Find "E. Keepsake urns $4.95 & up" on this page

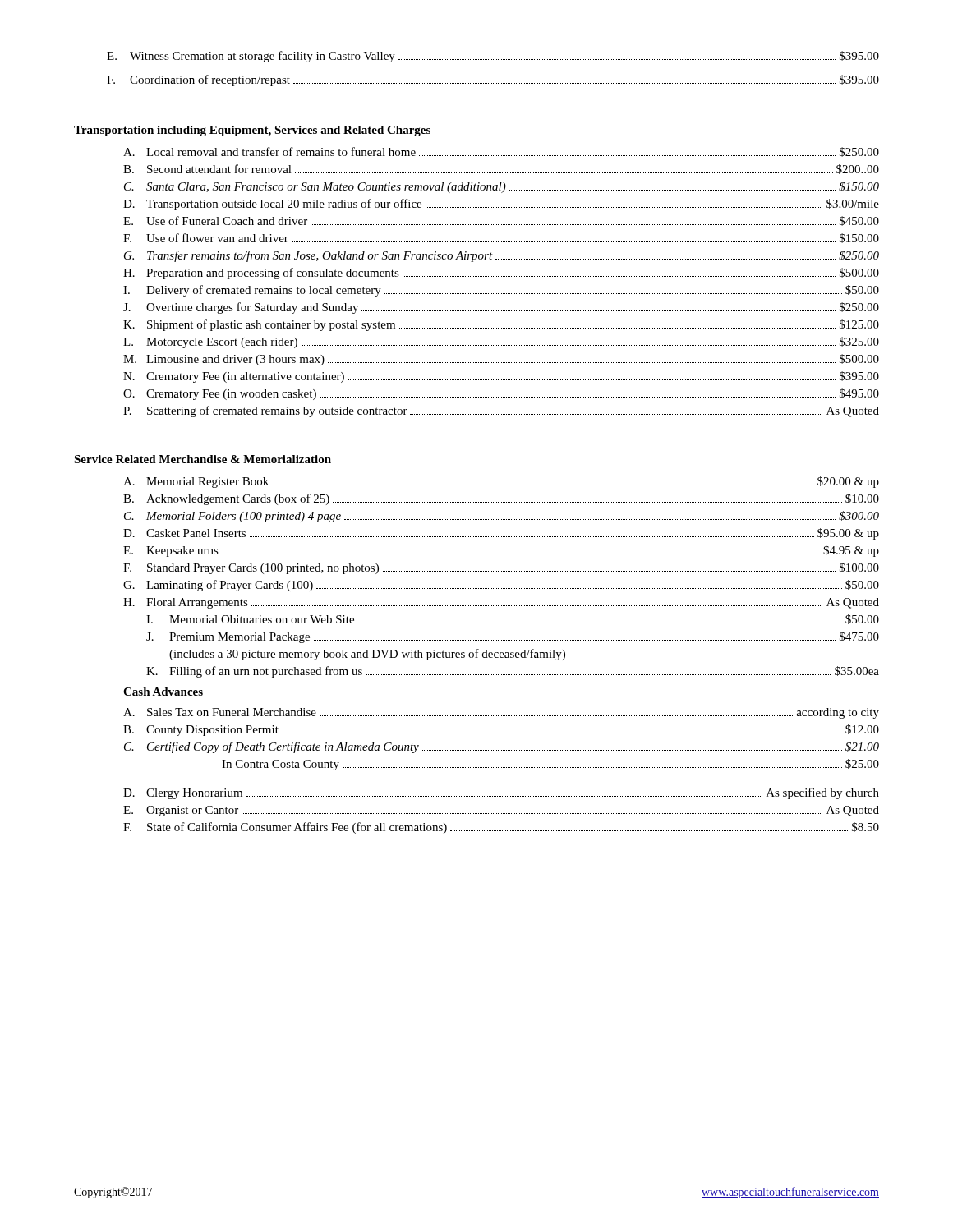click(x=501, y=551)
